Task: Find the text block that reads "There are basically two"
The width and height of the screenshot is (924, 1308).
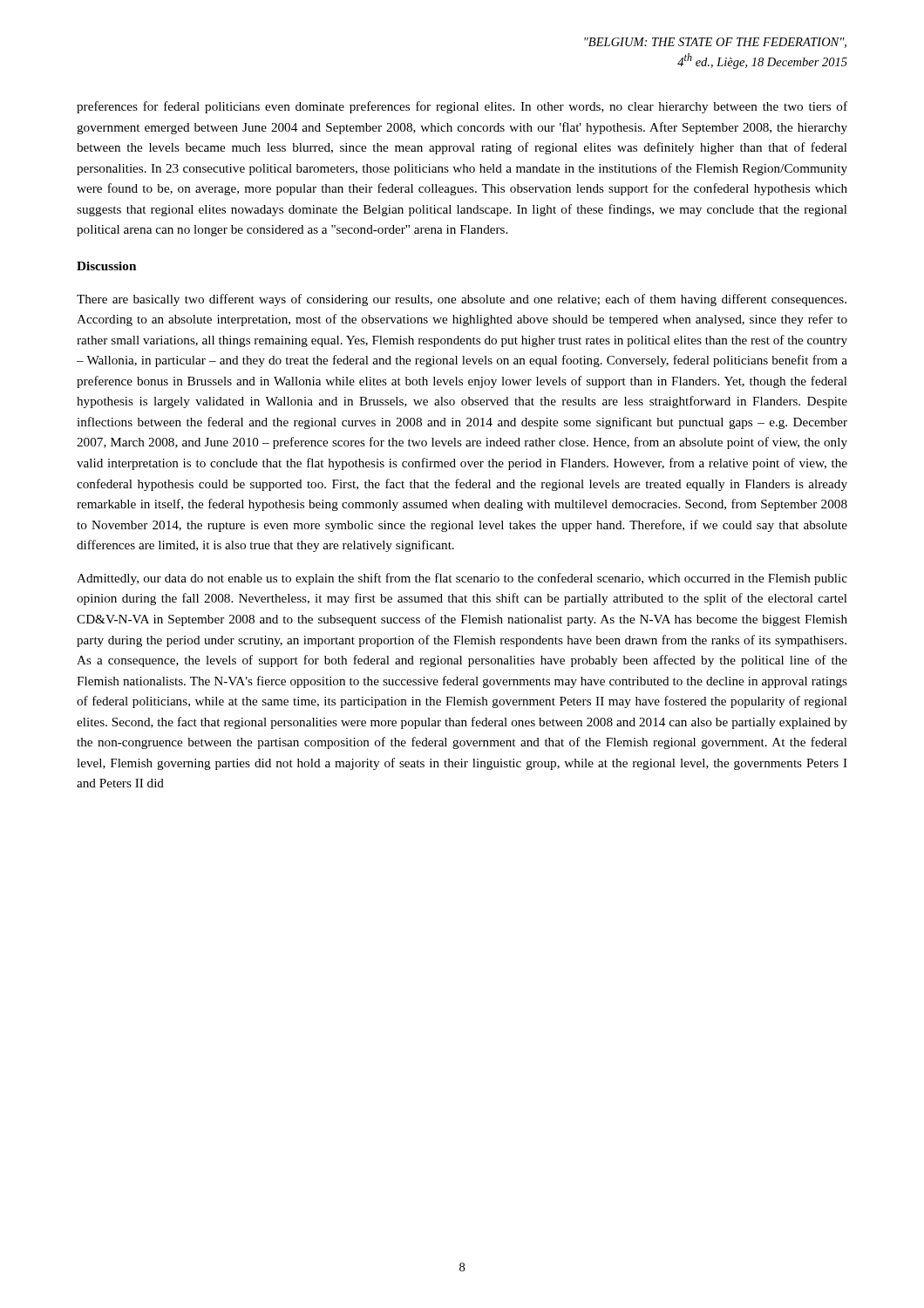Action: click(x=462, y=422)
